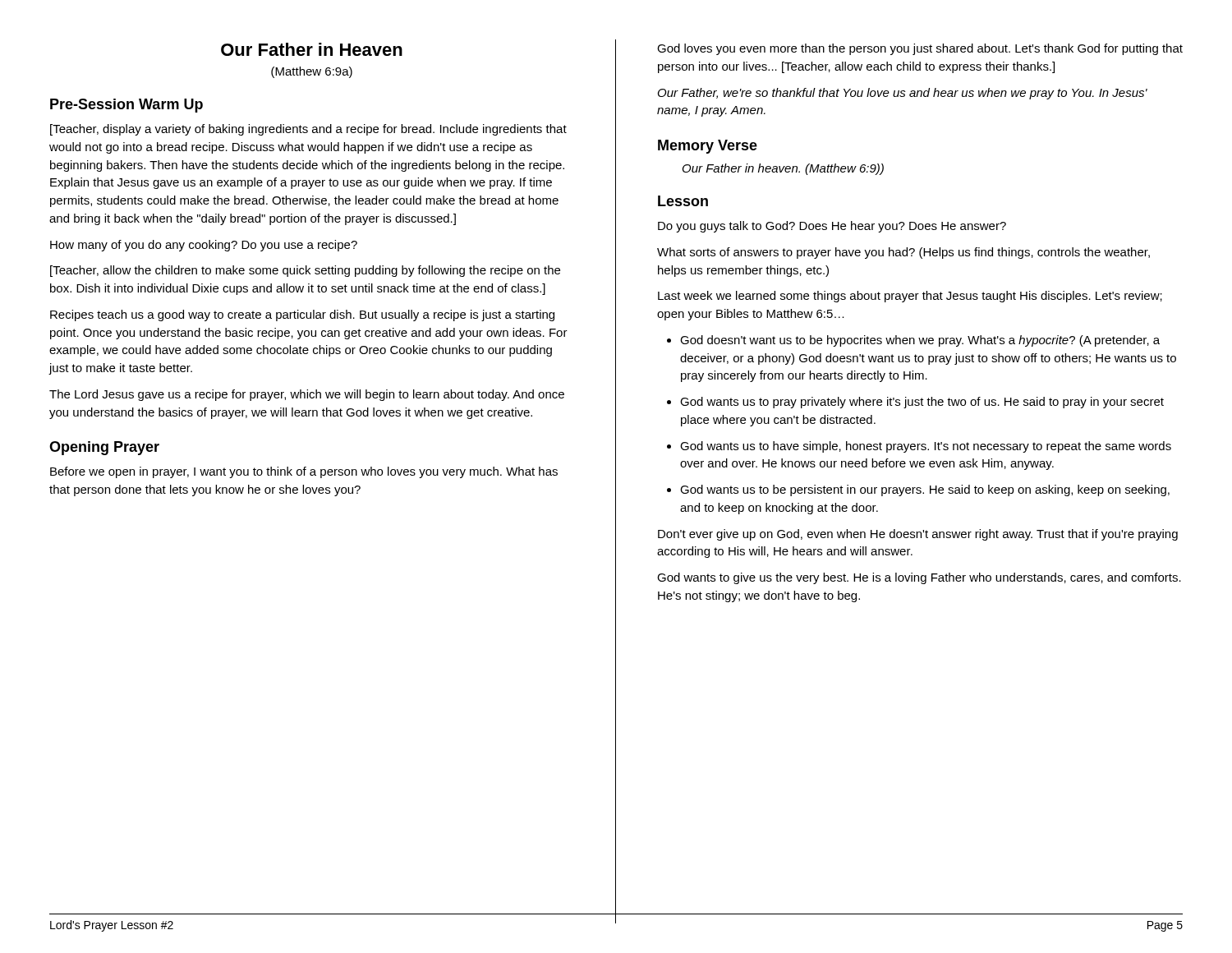The height and width of the screenshot is (953, 1232).
Task: Locate the element starting "How many of you"
Action: (203, 244)
